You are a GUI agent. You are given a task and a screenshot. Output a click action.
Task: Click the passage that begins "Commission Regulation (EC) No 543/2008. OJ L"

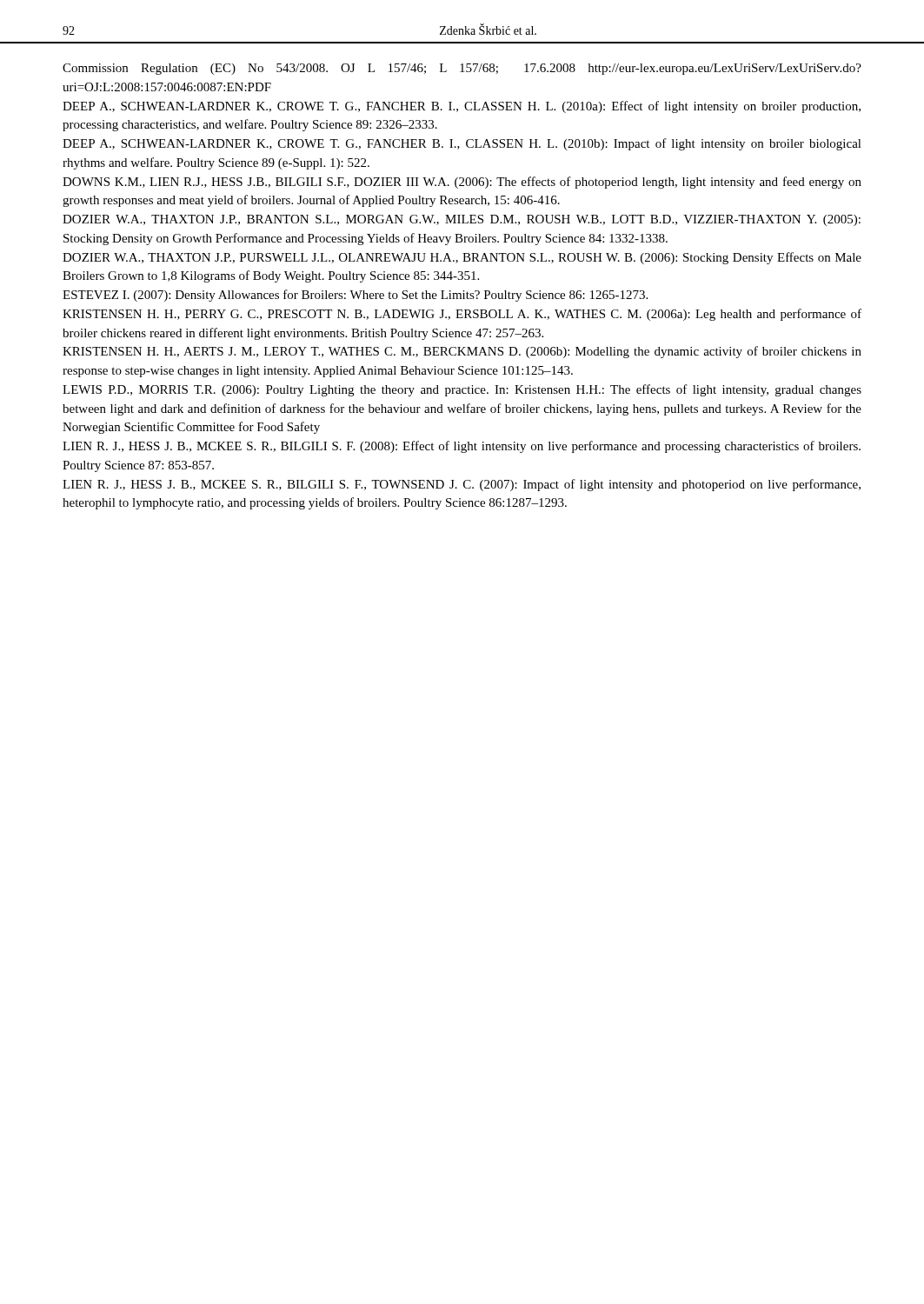click(x=462, y=77)
